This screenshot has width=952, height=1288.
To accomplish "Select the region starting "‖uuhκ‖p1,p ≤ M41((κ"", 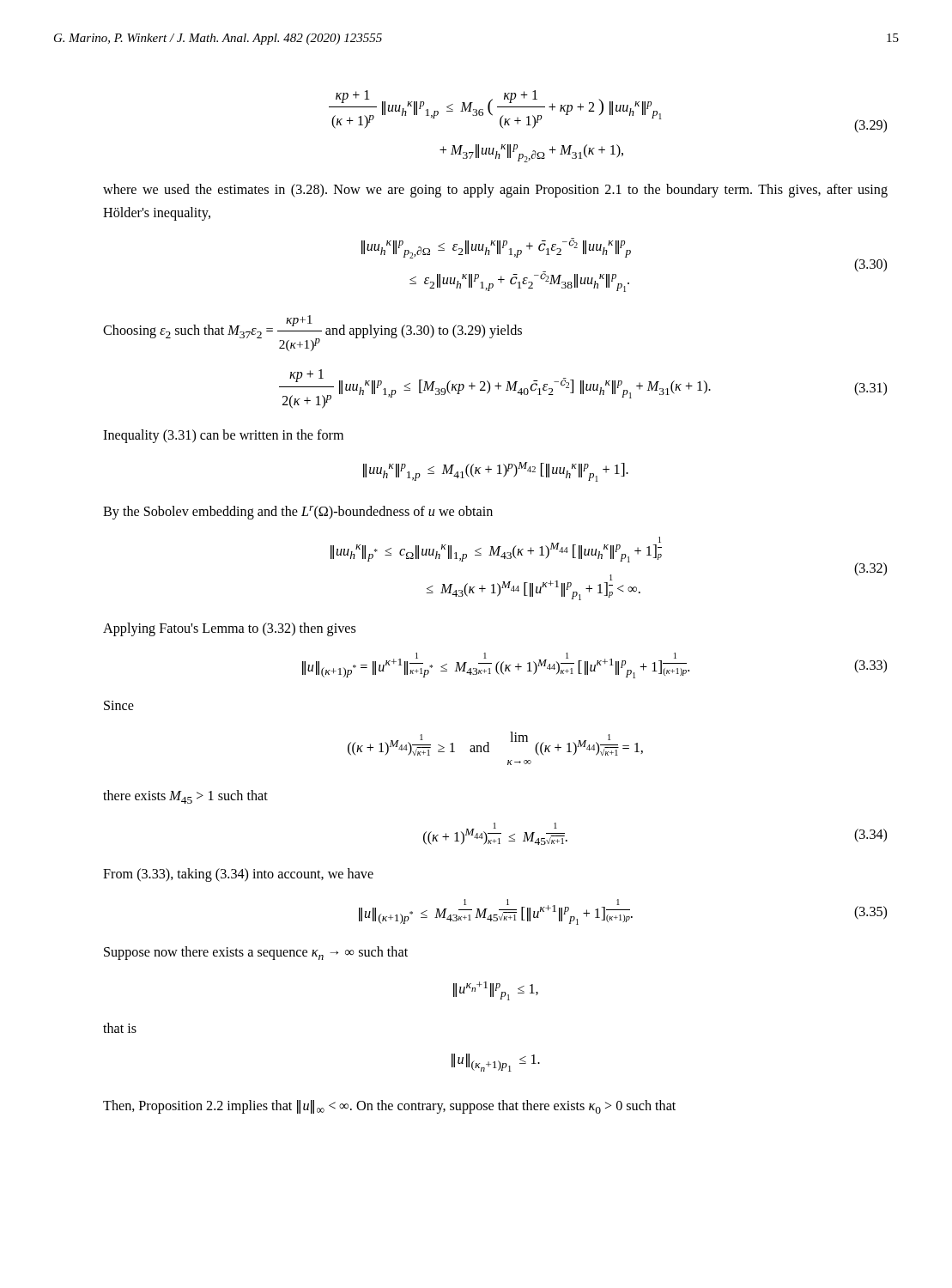I will 495,471.
